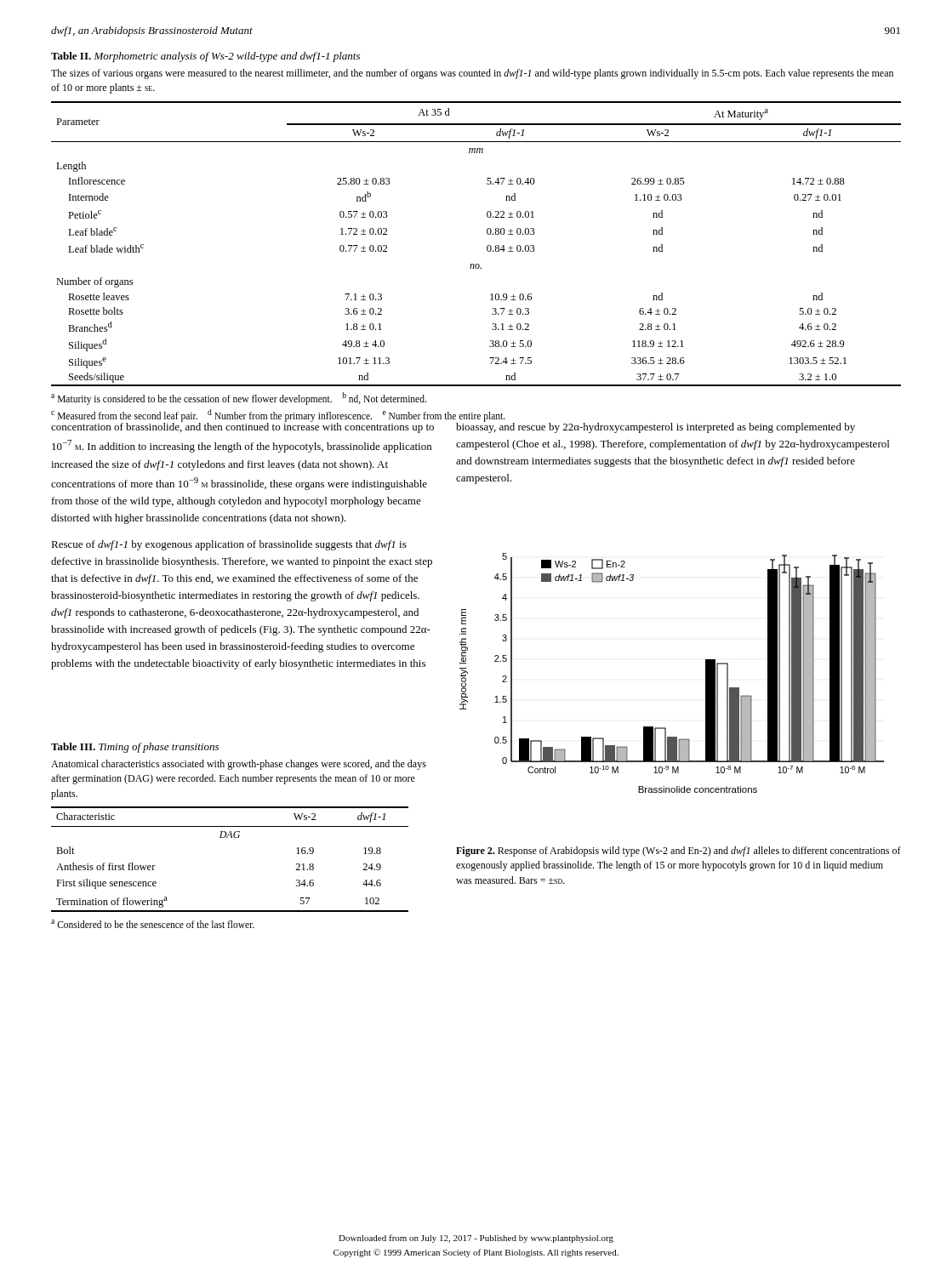The image size is (952, 1276).
Task: Select the footnote that says "a Maturity is"
Action: coord(278,406)
